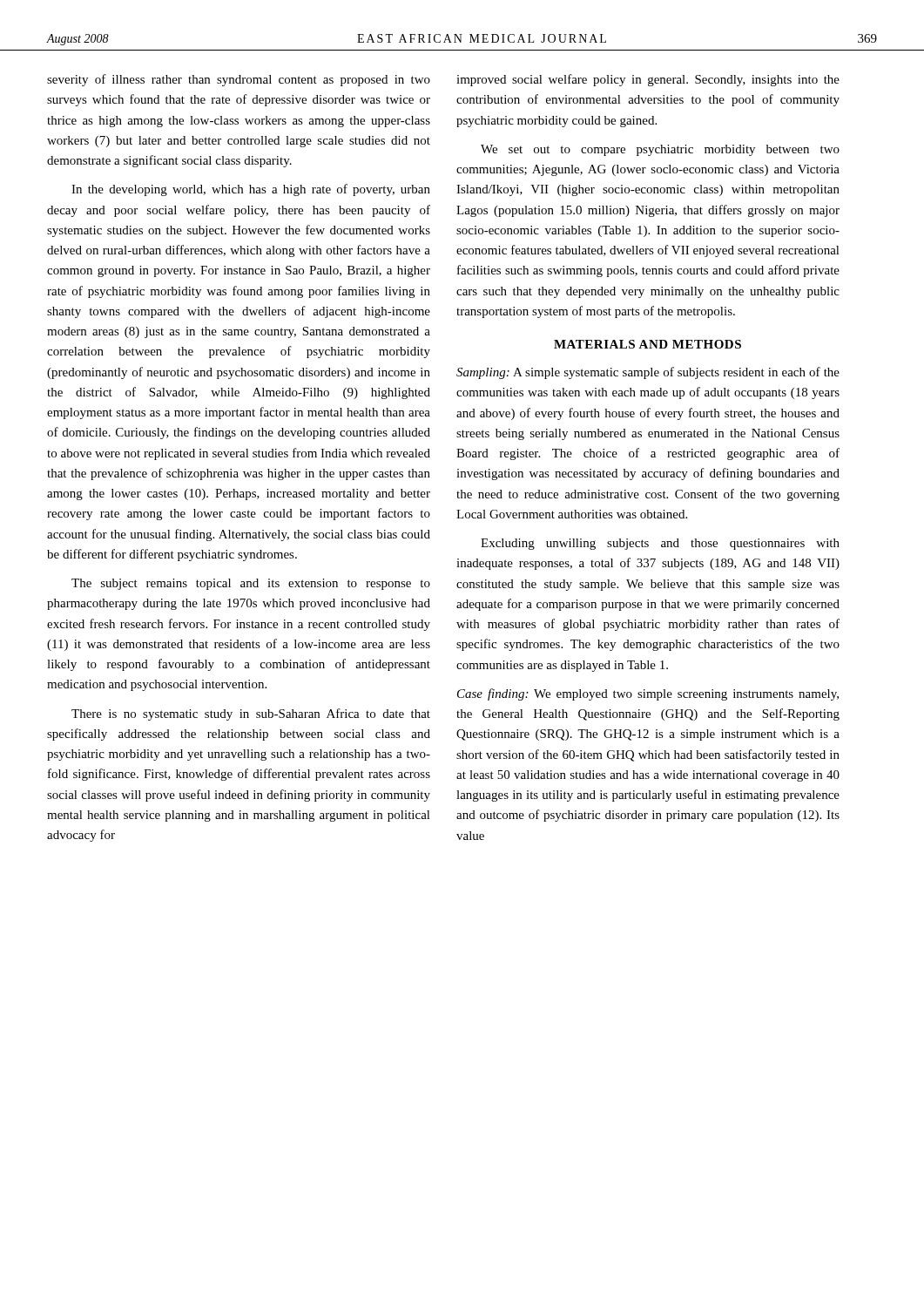The image size is (924, 1307).
Task: Select the text block that reads "severity of illness rather than"
Action: pyautogui.click(x=239, y=120)
